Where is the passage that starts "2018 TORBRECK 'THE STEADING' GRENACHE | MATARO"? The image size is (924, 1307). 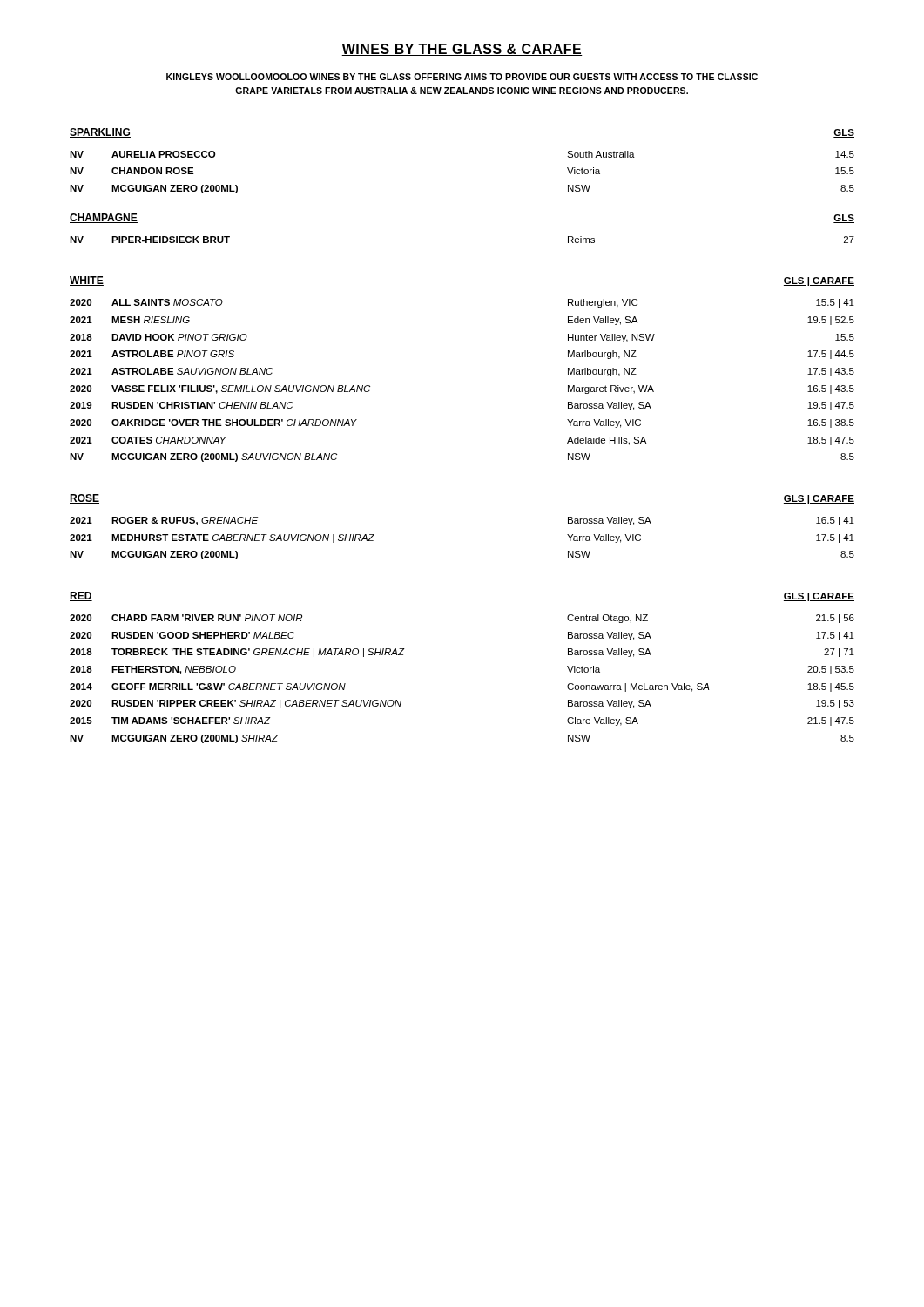click(84, 652)
